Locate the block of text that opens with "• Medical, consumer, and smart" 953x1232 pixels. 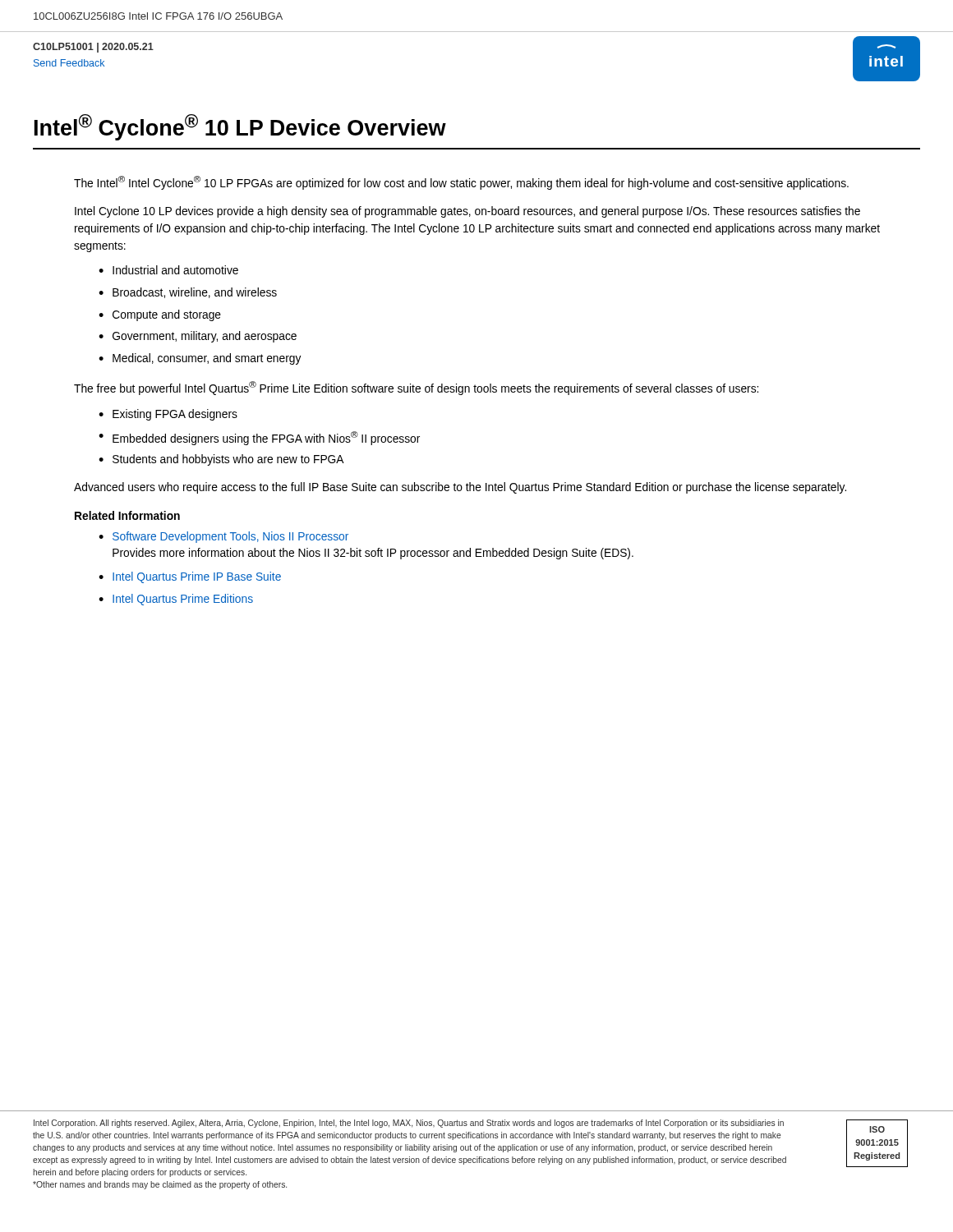[x=200, y=359]
